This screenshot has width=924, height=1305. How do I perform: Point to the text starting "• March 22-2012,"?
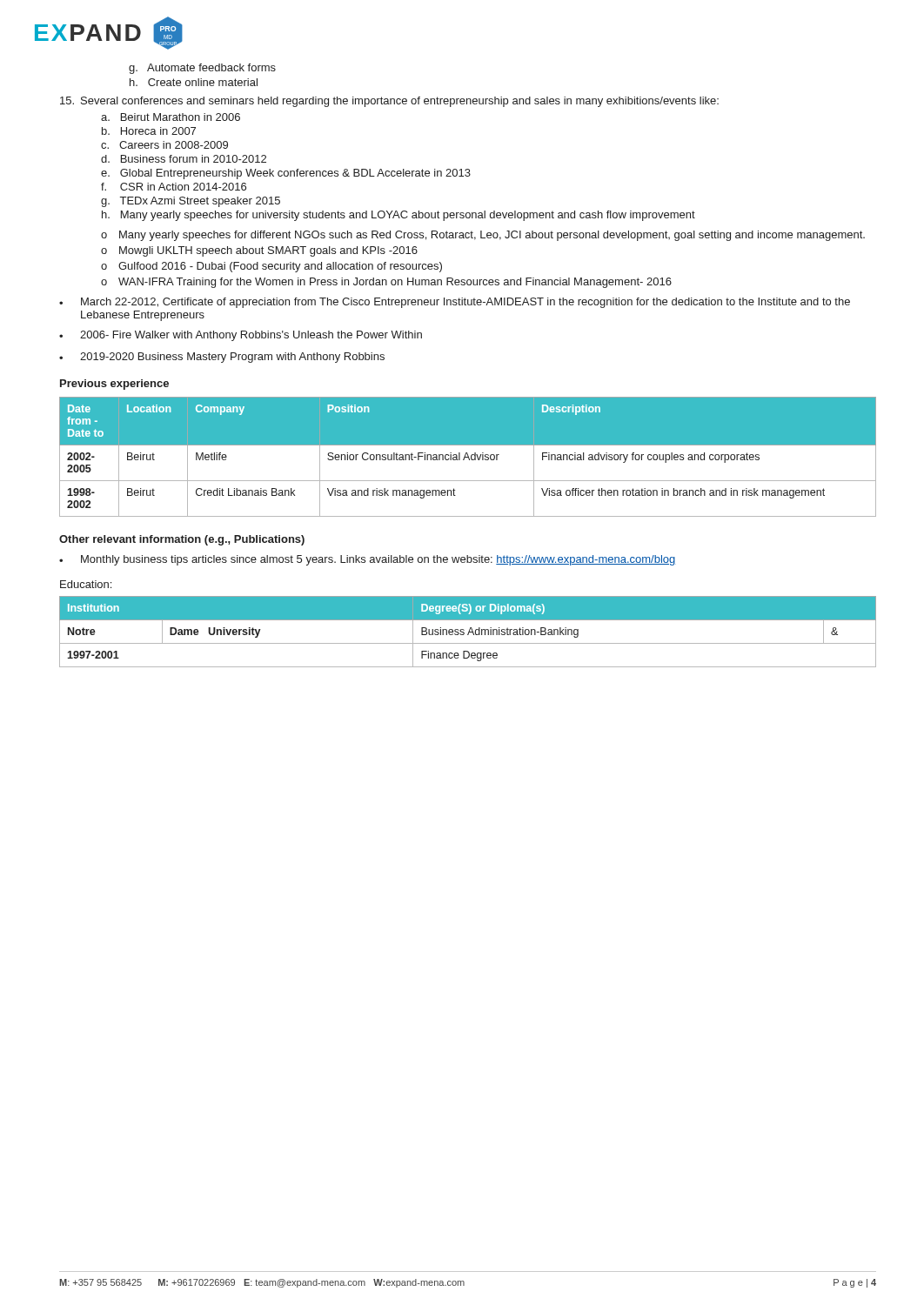pos(468,308)
